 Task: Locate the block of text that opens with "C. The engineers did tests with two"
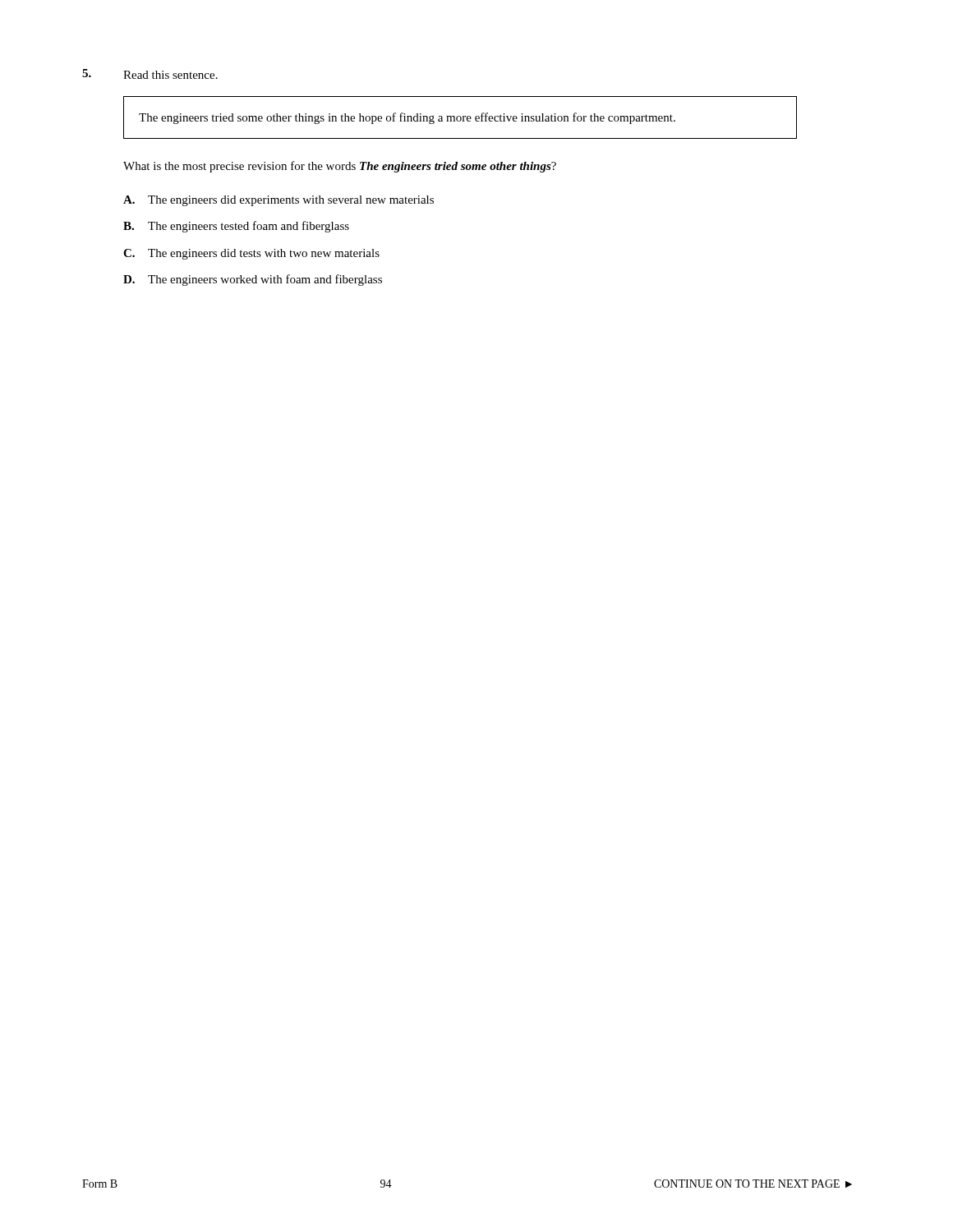(x=251, y=254)
